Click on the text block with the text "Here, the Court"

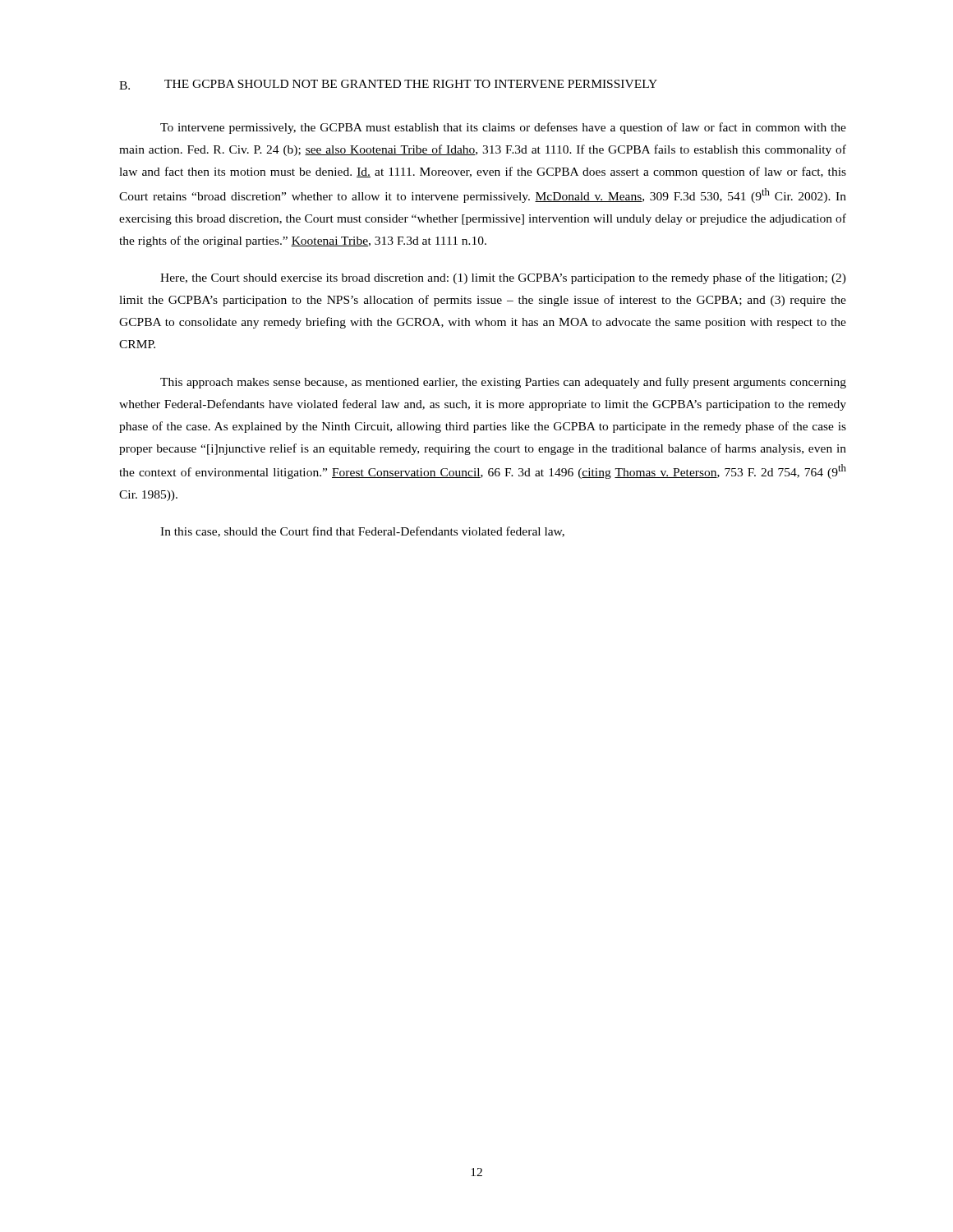tap(483, 311)
